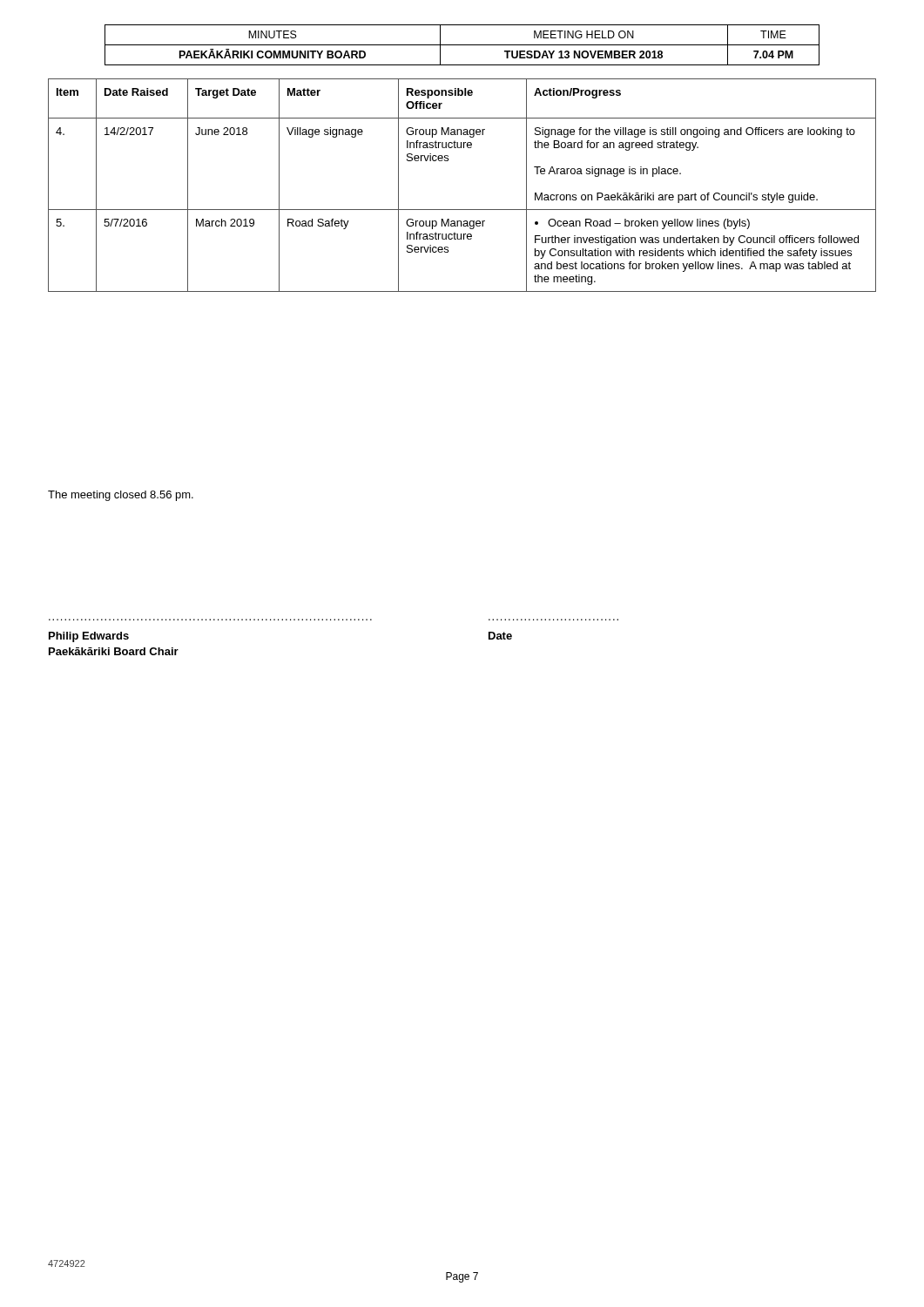Click on the text starting "Paekākāriki Board Chair"
The height and width of the screenshot is (1307, 924).
pyautogui.click(x=113, y=651)
